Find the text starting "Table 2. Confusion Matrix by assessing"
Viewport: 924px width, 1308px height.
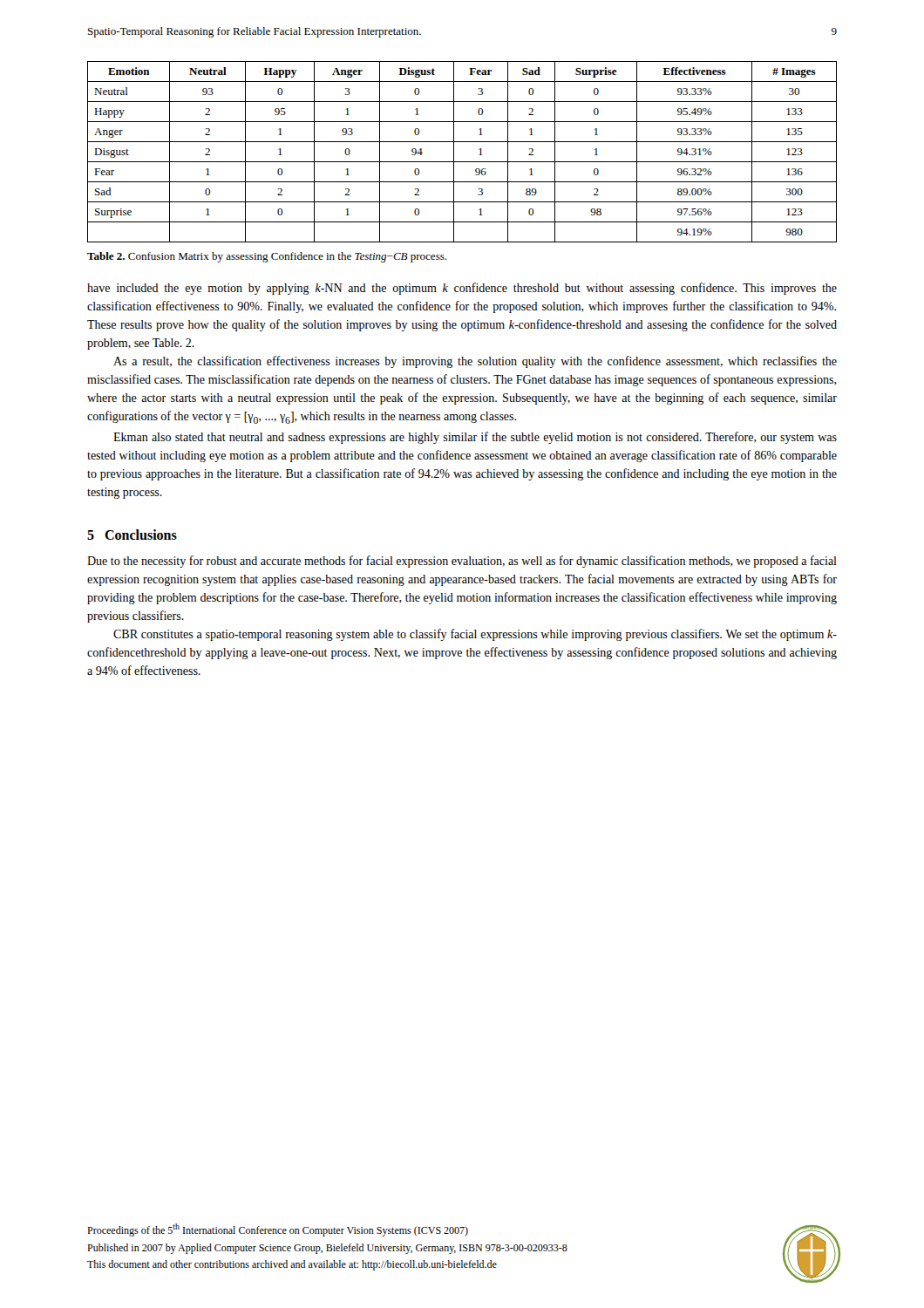click(x=267, y=256)
